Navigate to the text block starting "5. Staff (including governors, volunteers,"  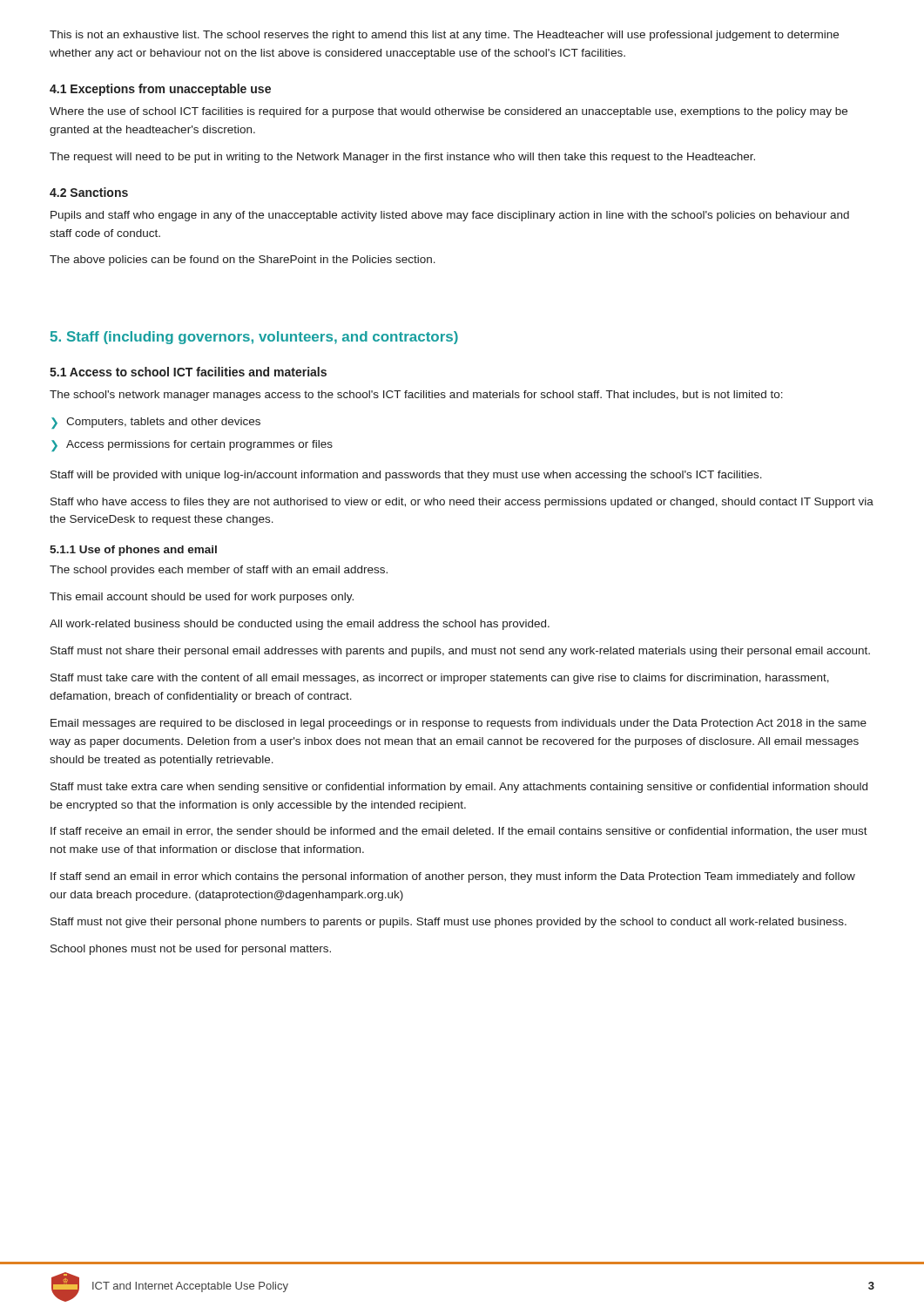(254, 337)
